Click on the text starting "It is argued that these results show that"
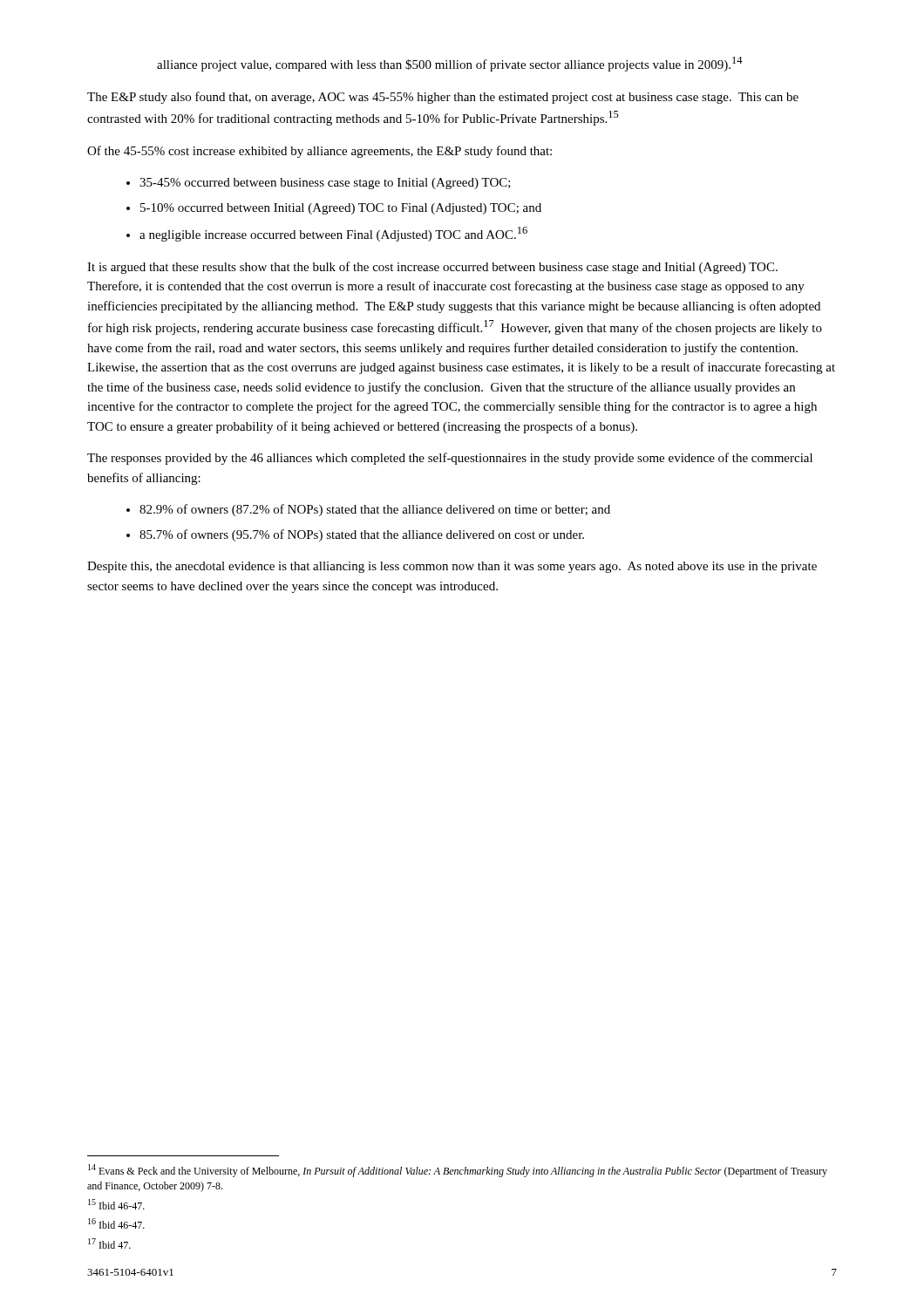 pyautogui.click(x=461, y=346)
